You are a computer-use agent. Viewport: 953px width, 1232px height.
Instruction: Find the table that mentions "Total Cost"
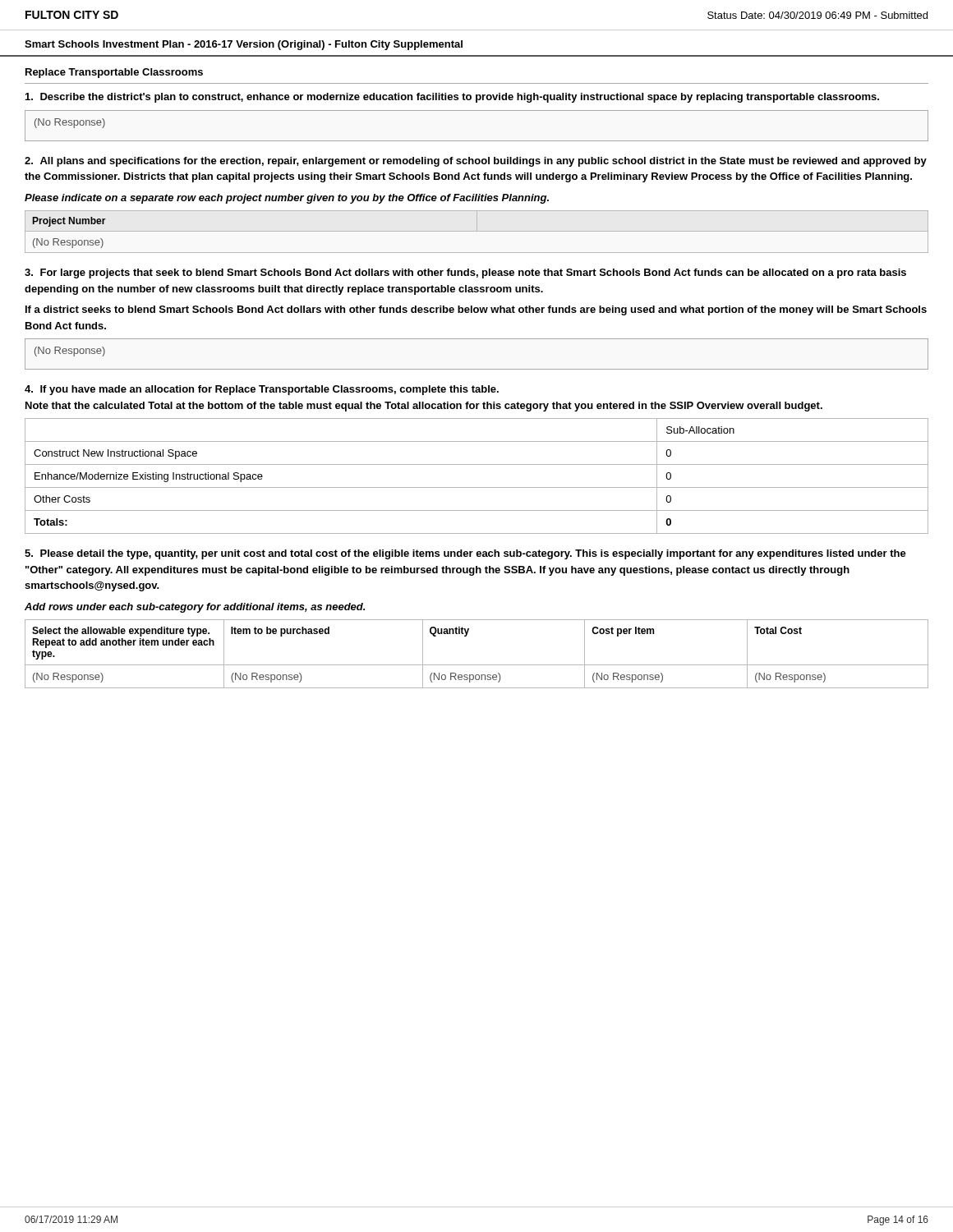point(476,654)
